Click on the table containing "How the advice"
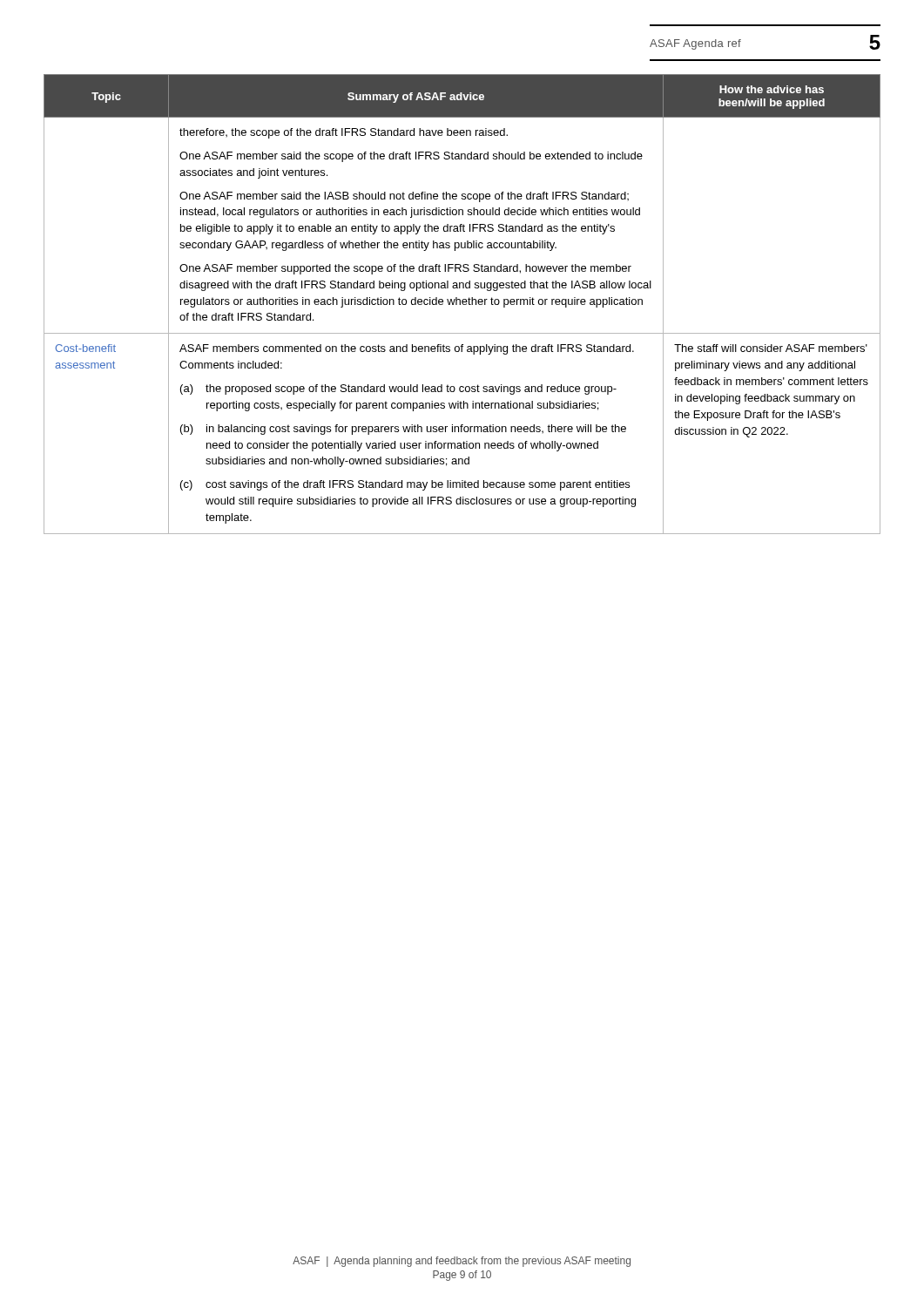This screenshot has height=1307, width=924. (x=462, y=304)
